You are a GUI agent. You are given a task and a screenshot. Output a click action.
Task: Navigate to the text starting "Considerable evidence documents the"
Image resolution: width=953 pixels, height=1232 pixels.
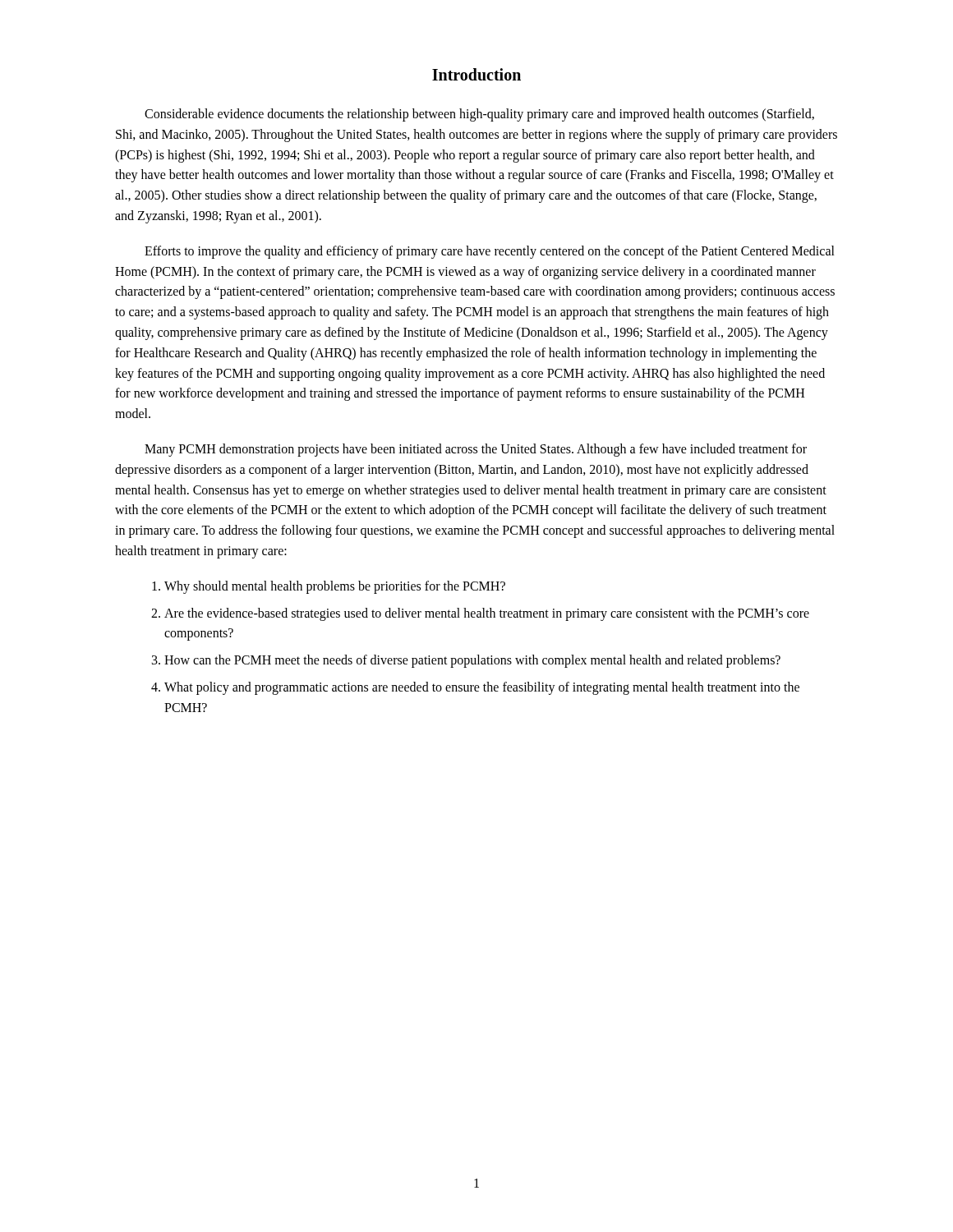tap(476, 165)
